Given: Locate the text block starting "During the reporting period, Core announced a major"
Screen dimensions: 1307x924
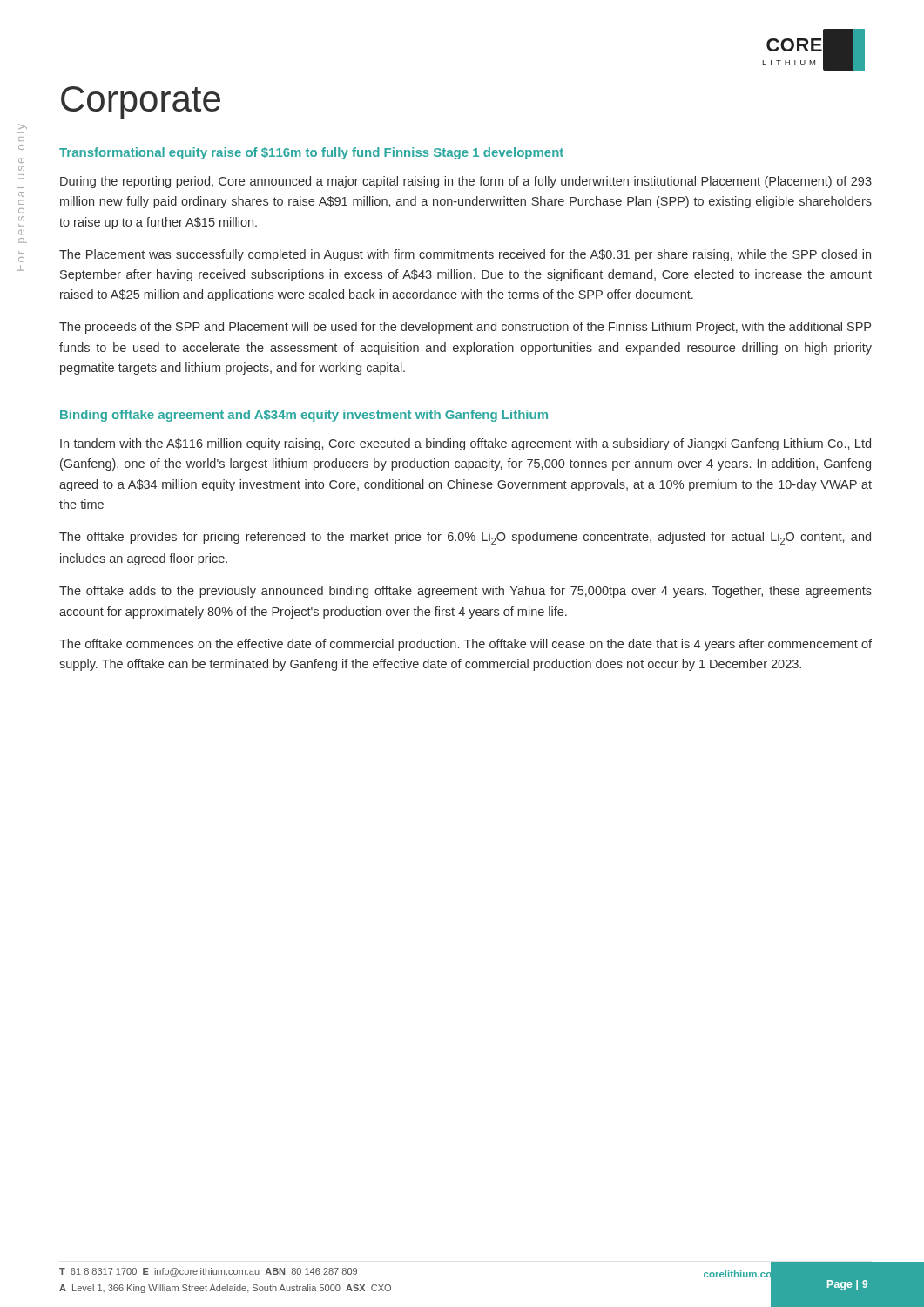Looking at the screenshot, I should point(465,202).
